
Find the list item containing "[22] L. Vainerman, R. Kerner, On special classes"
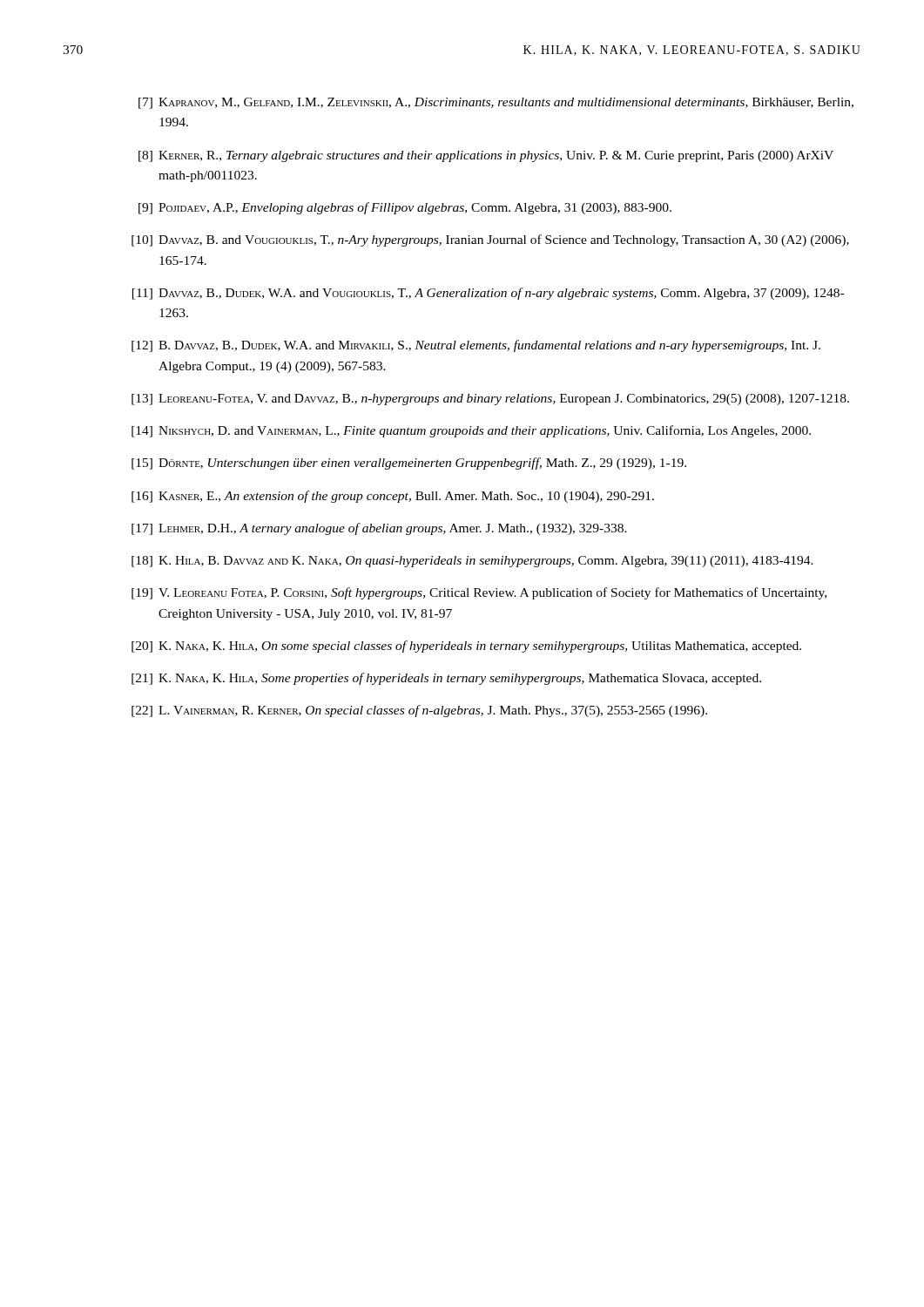[488, 710]
